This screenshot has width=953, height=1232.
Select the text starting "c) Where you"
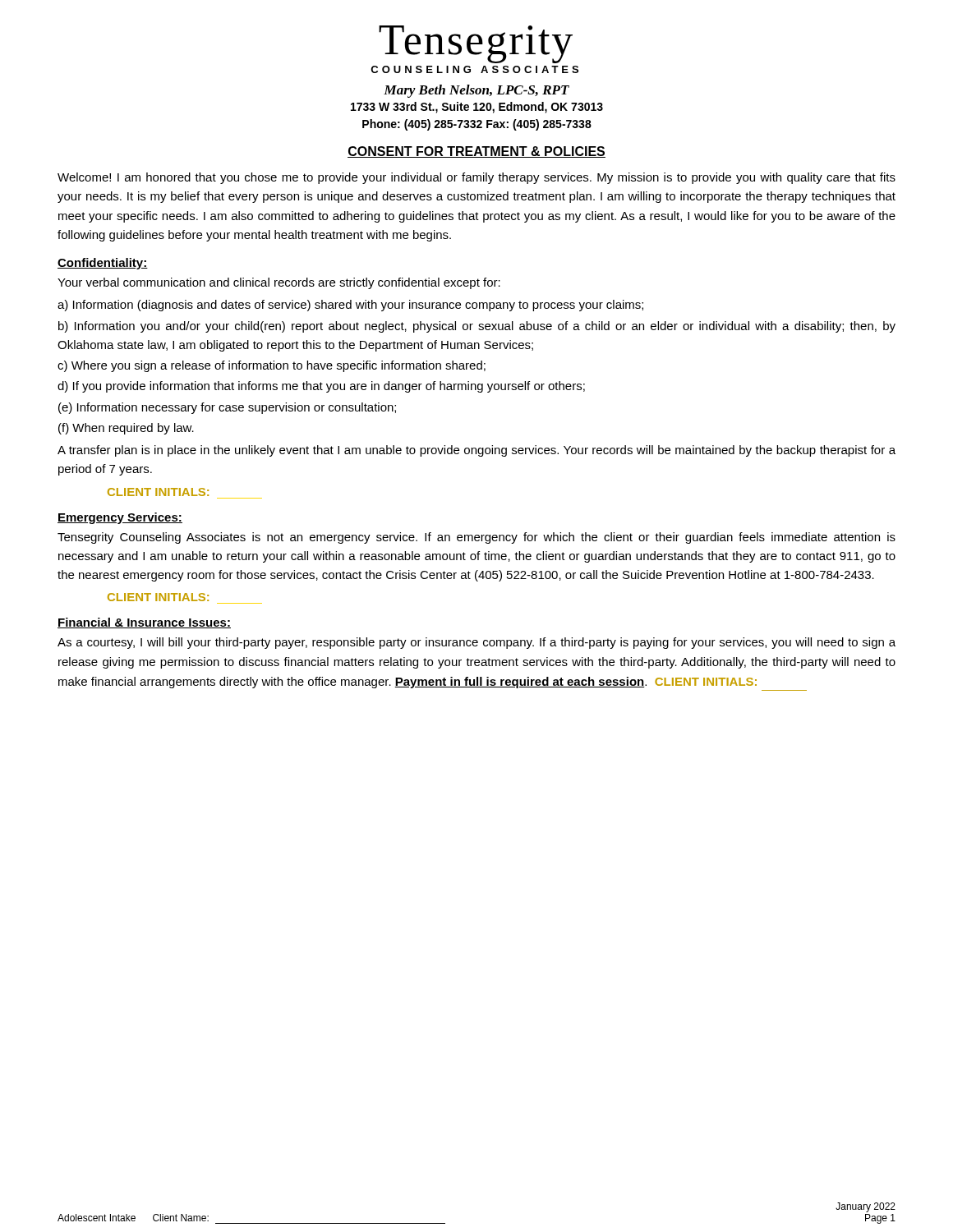(272, 365)
